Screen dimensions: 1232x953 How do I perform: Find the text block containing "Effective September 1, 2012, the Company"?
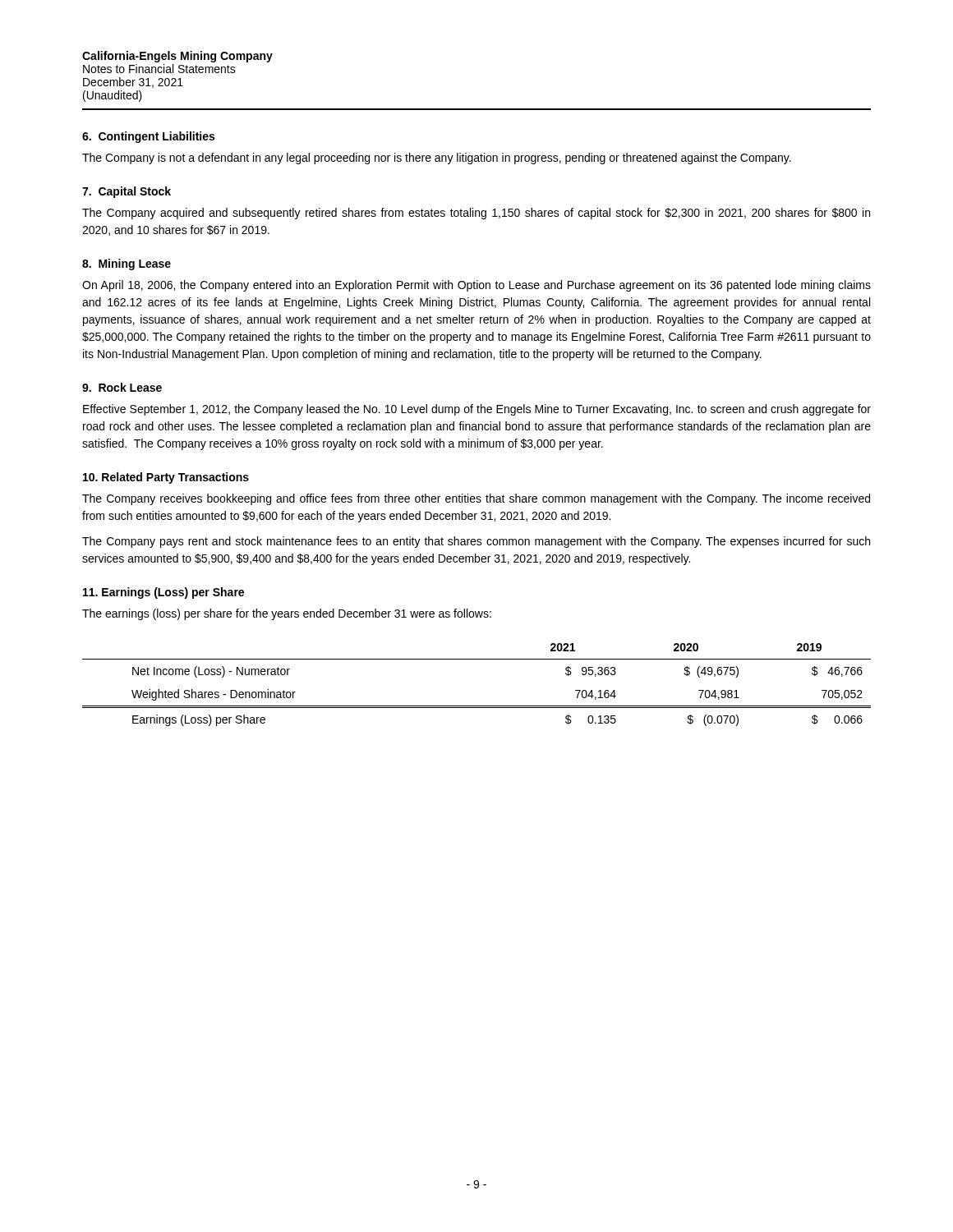click(476, 426)
